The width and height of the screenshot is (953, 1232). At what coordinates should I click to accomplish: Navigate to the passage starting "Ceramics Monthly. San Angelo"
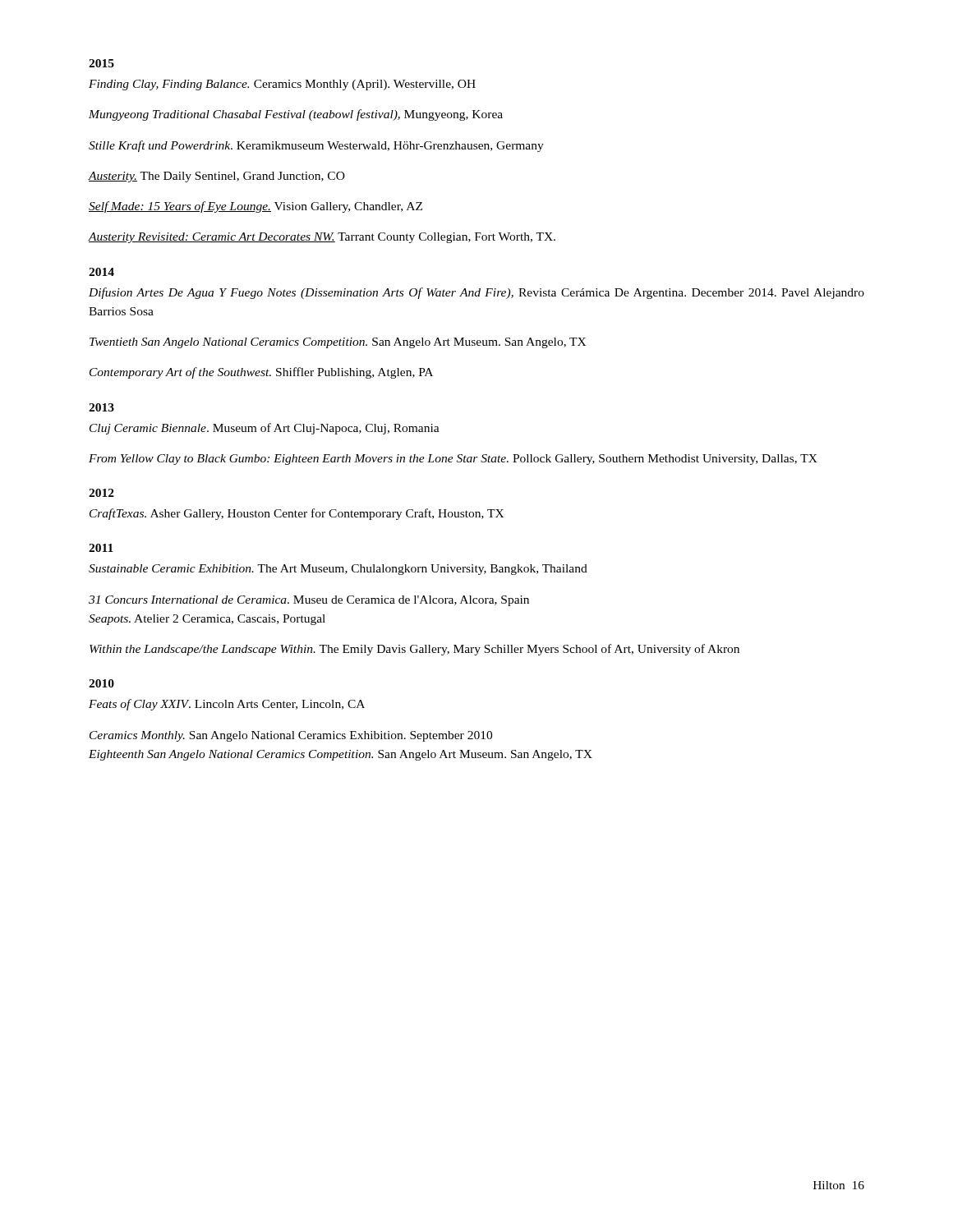point(341,744)
